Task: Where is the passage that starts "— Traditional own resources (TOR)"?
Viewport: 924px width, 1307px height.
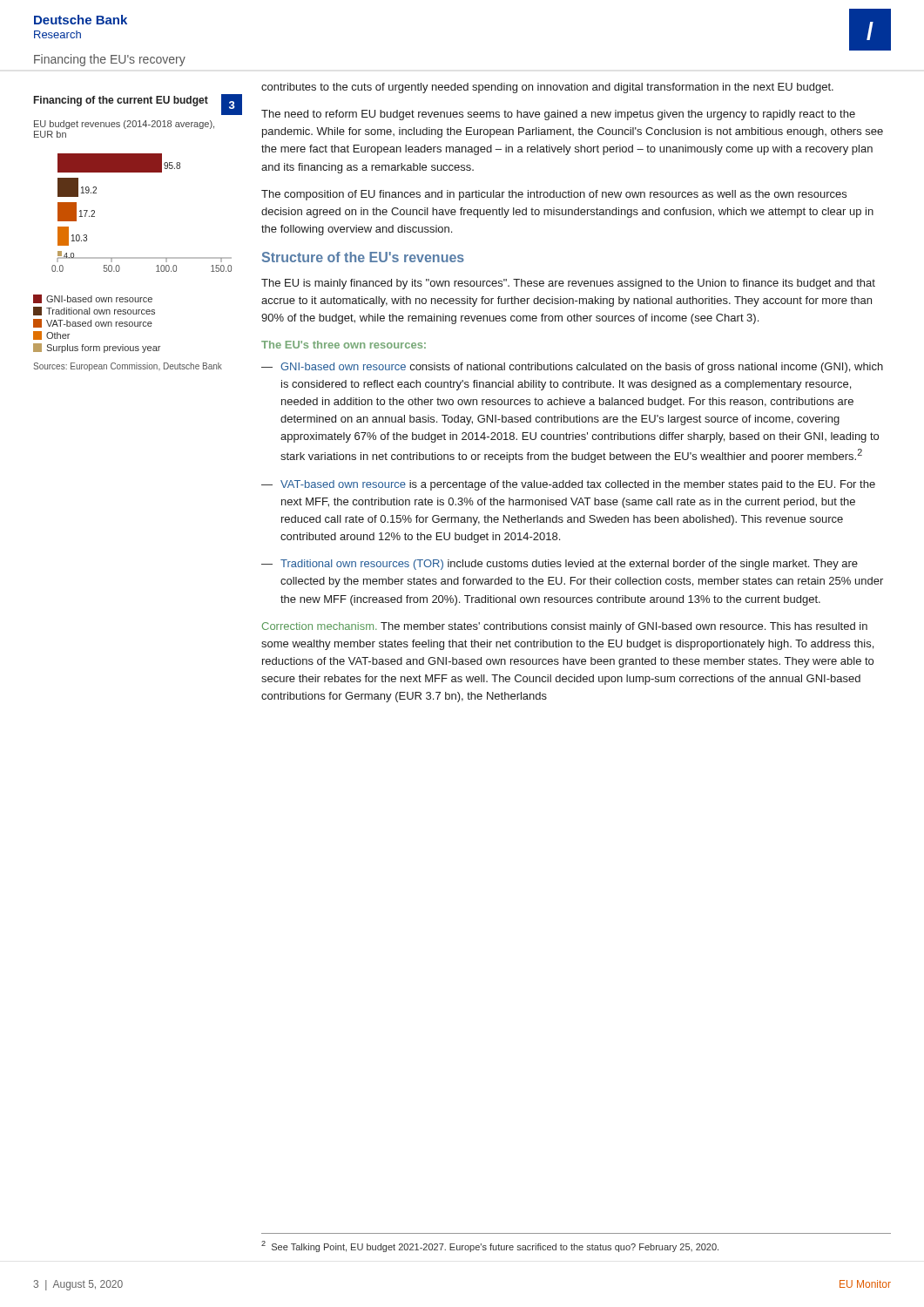Action: (576, 582)
